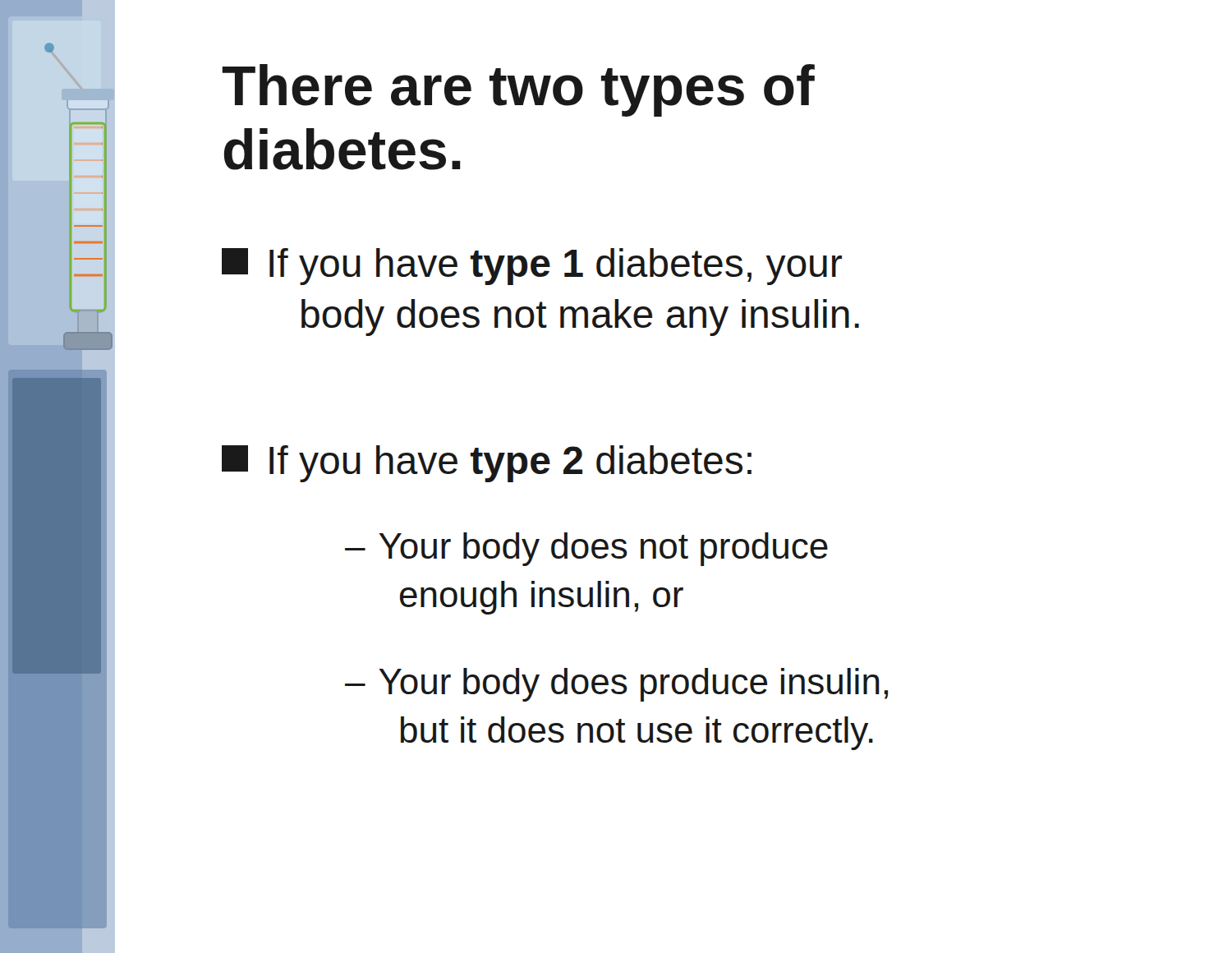Select a illustration
This screenshot has width=1232, height=953.
click(x=90, y=476)
